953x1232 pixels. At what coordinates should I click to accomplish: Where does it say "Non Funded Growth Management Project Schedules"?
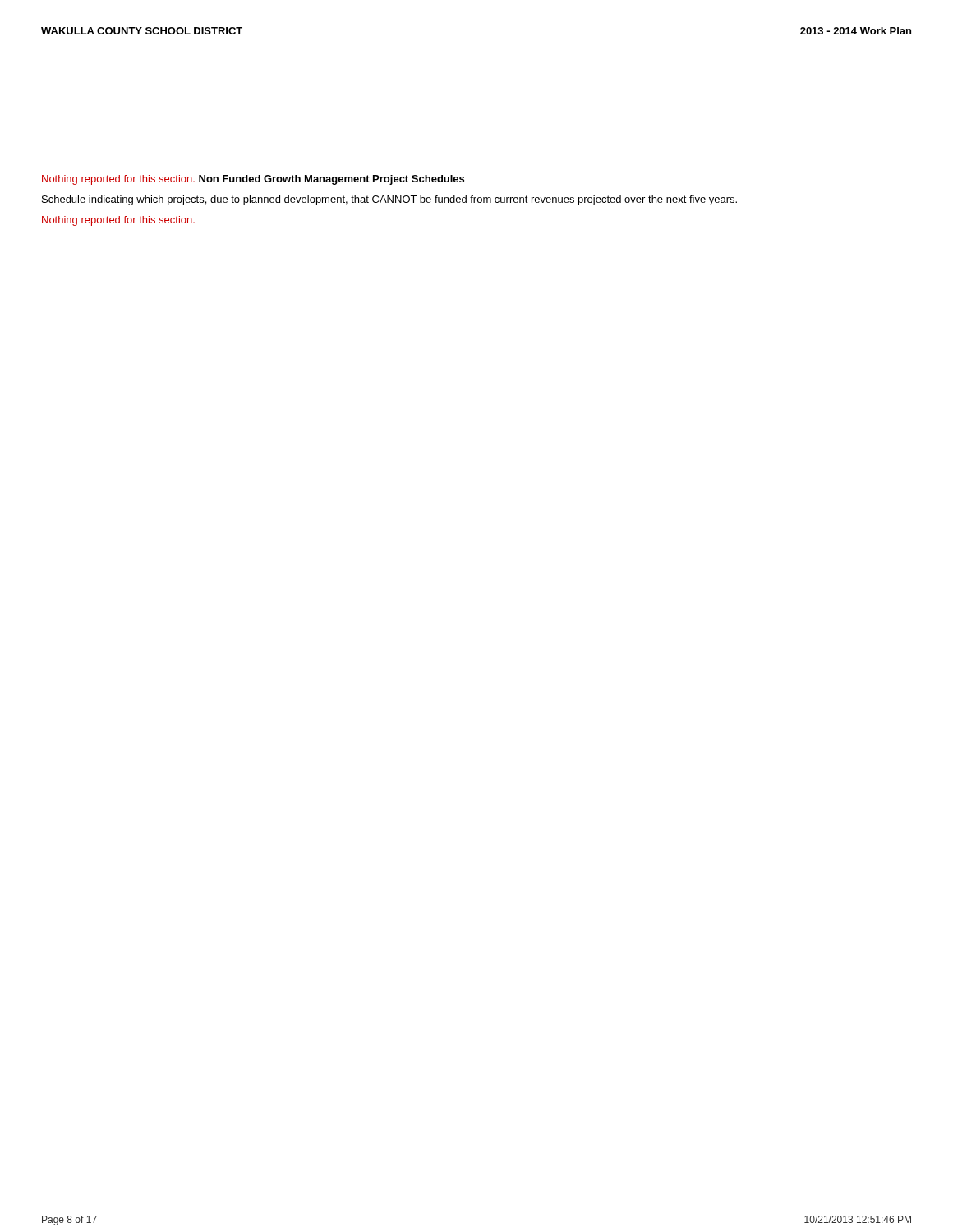coord(332,179)
